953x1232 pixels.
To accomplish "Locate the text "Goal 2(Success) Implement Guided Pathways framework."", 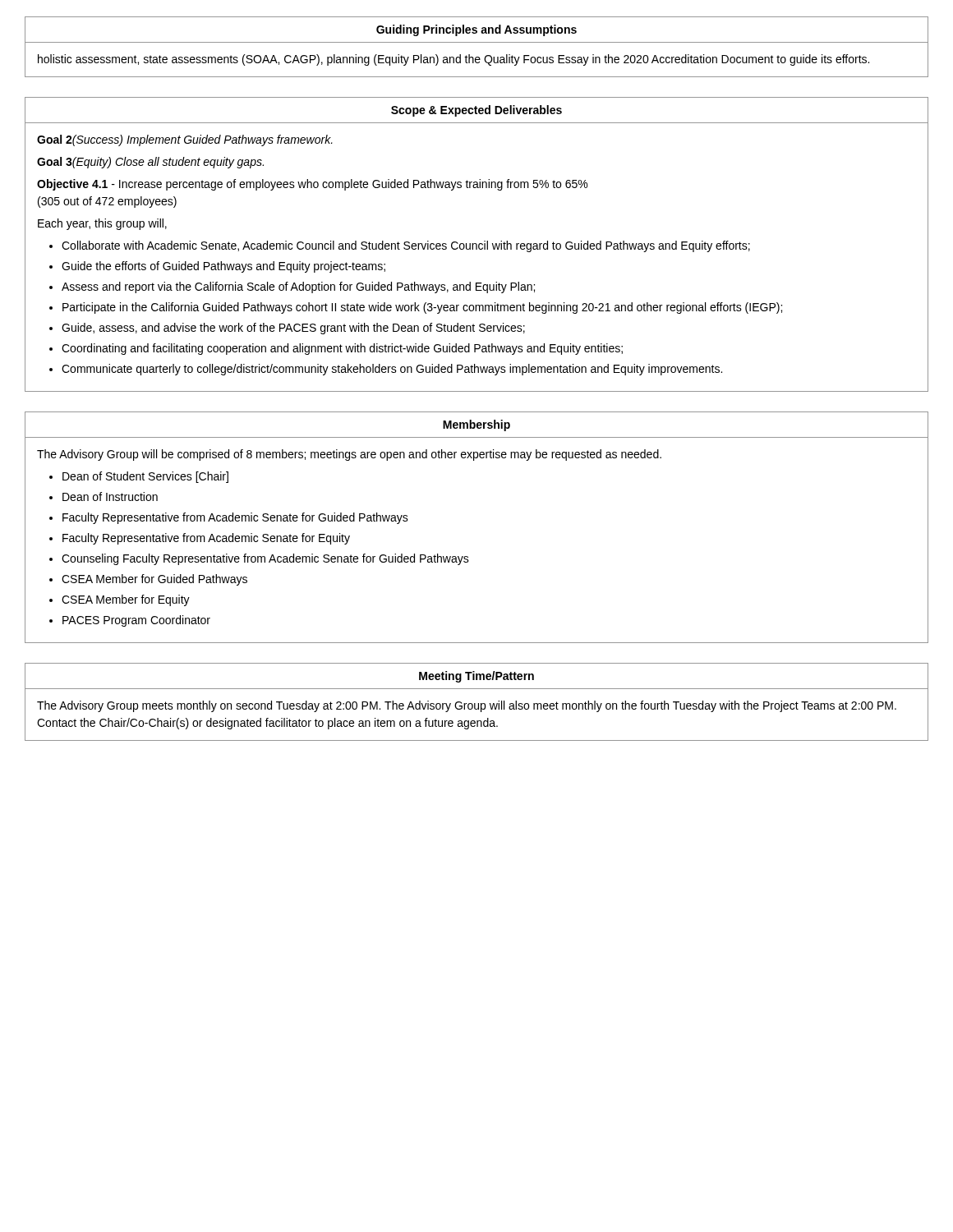I will [x=185, y=140].
